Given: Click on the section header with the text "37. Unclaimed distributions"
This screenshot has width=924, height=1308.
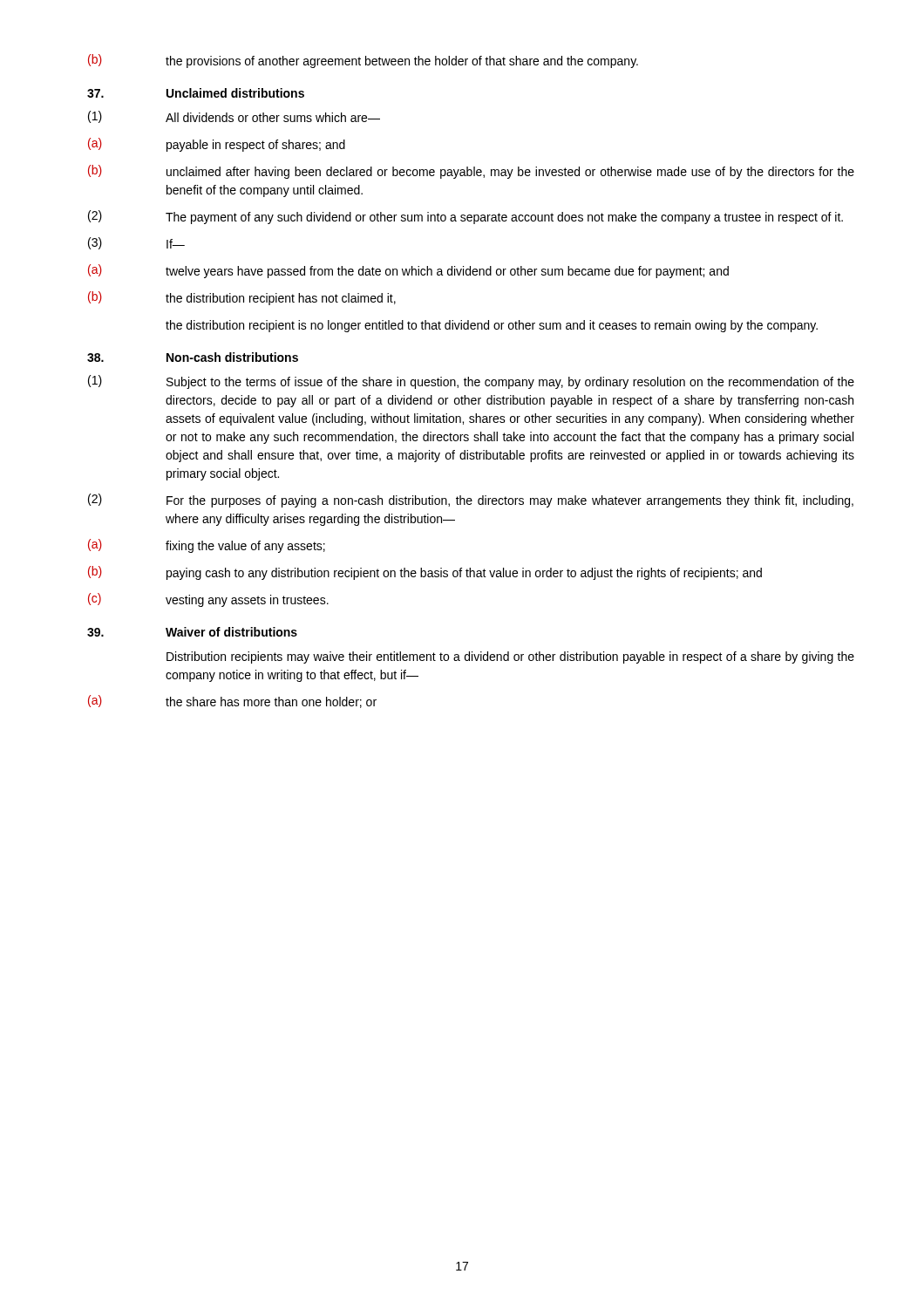Looking at the screenshot, I should [x=196, y=93].
